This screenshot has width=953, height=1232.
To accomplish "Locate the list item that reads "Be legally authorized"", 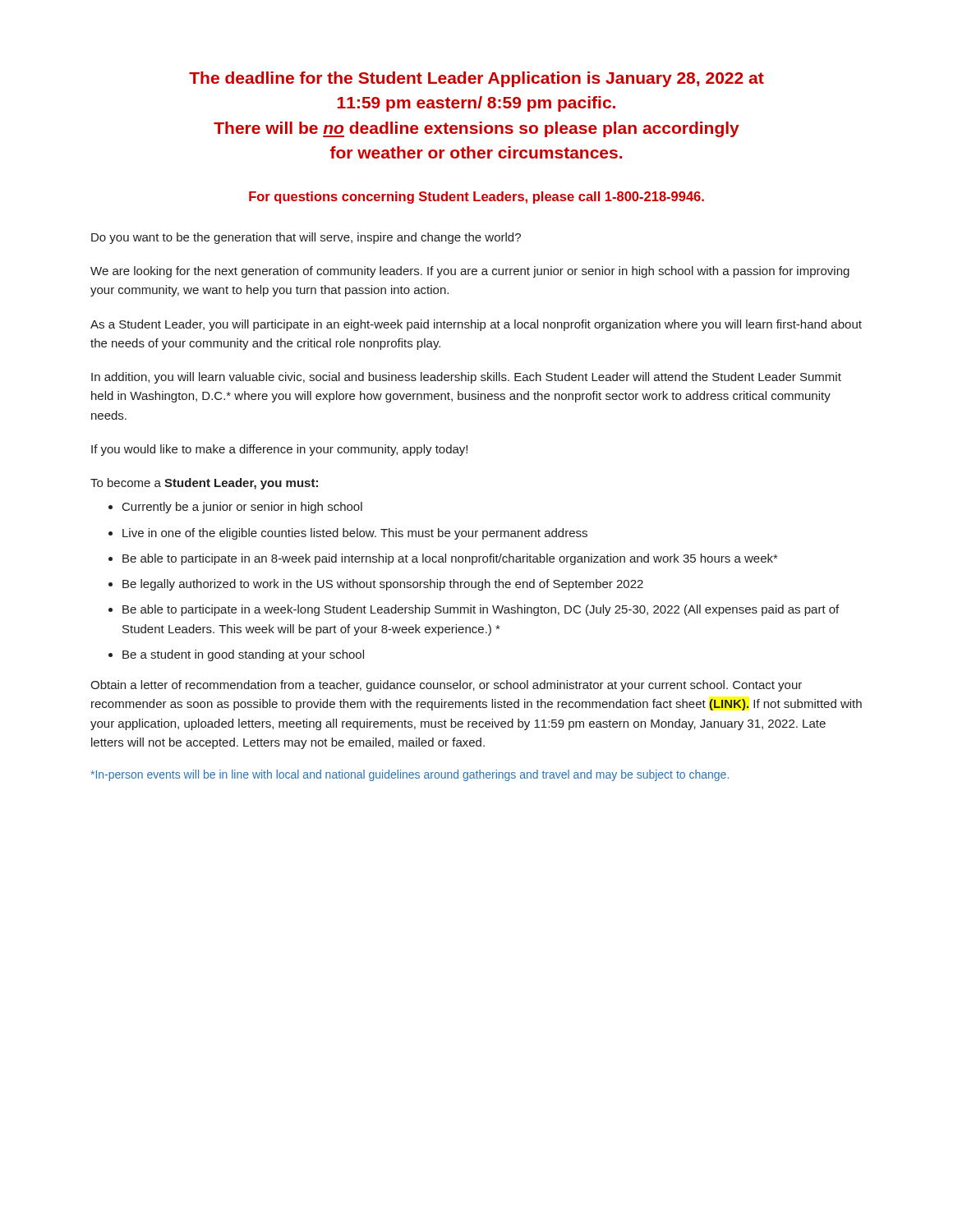I will [x=383, y=584].
